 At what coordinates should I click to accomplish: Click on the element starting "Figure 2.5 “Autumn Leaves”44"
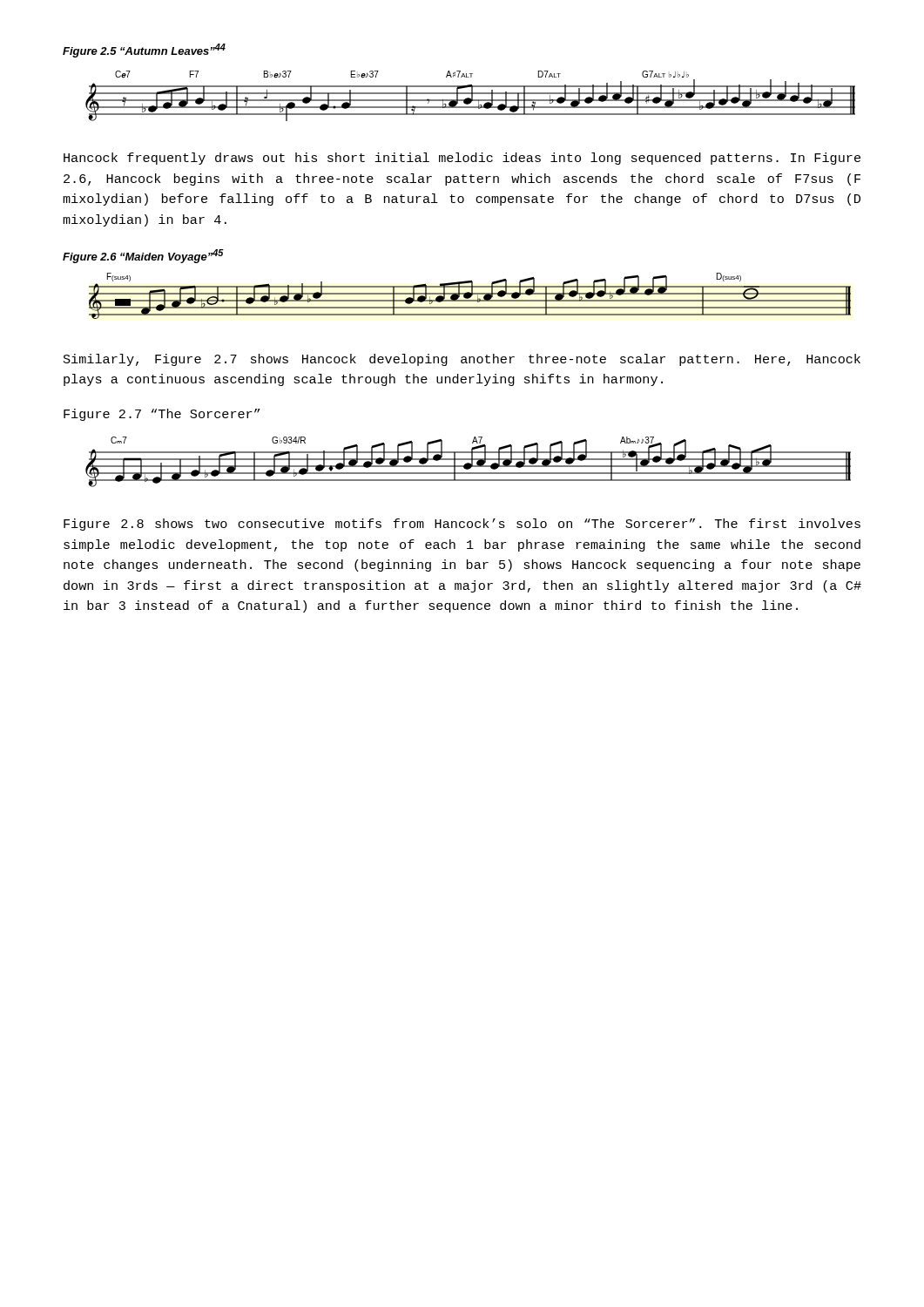(x=144, y=50)
